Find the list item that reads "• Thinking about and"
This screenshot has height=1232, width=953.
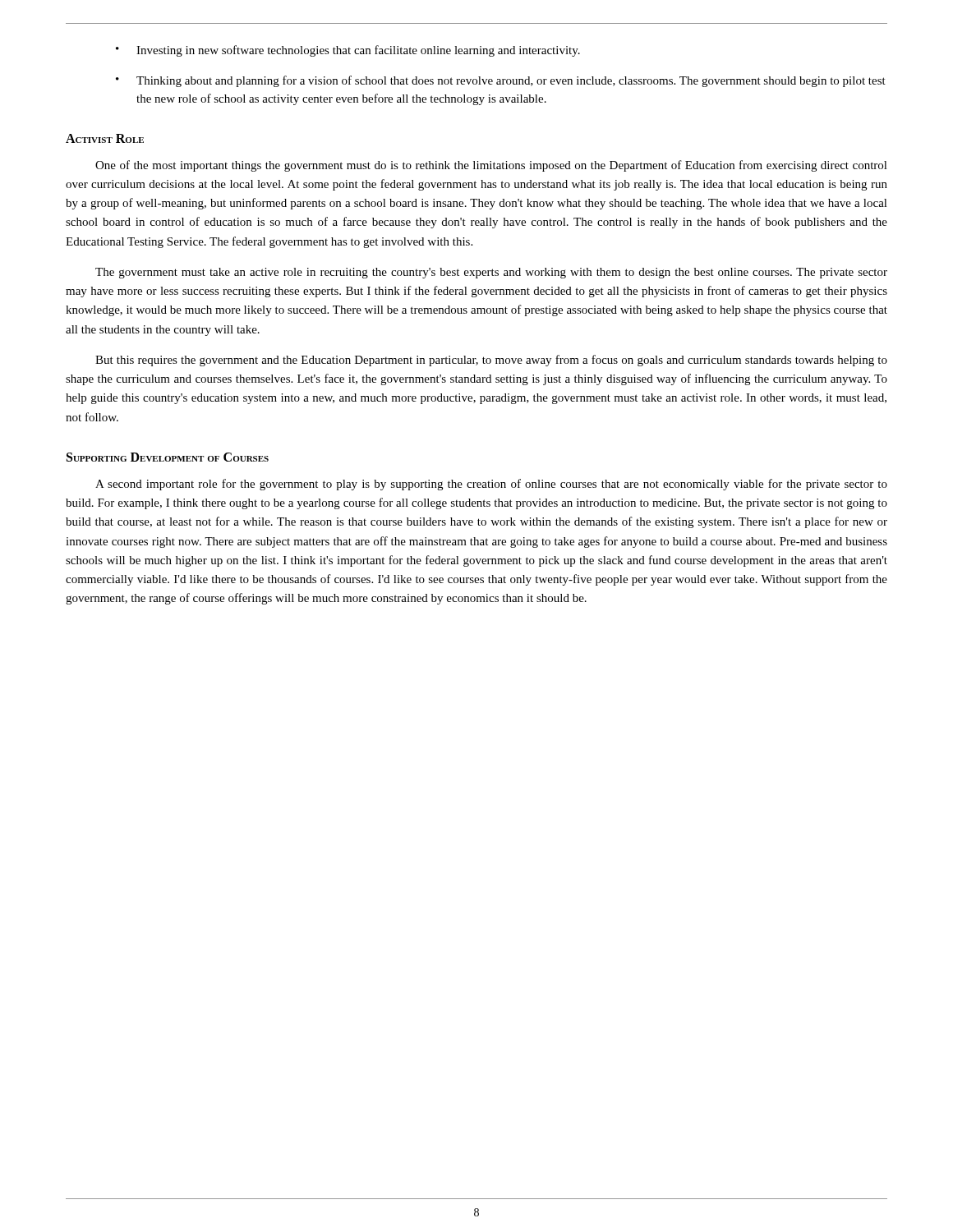[x=501, y=90]
